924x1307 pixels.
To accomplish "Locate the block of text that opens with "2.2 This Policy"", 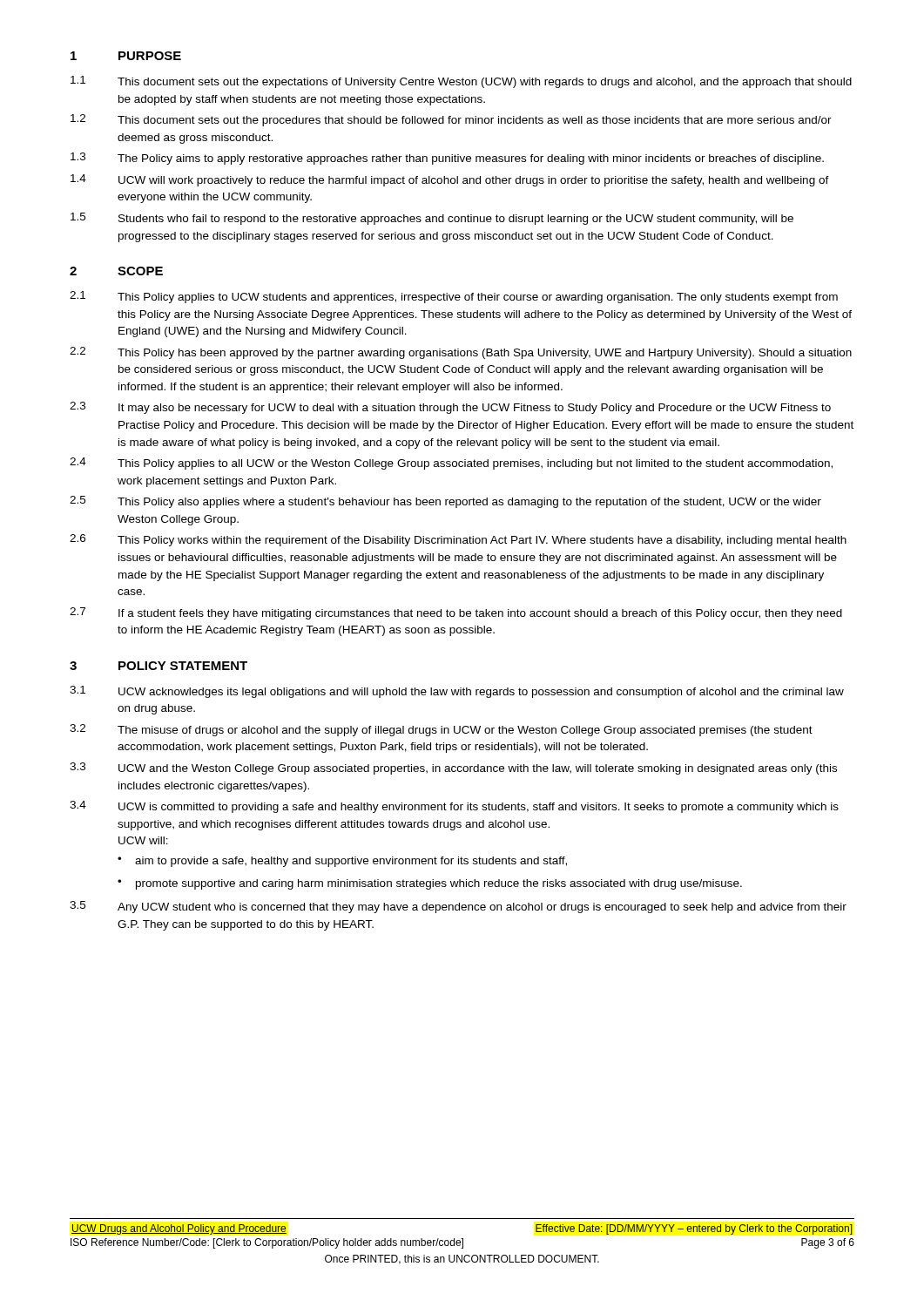I will click(462, 370).
